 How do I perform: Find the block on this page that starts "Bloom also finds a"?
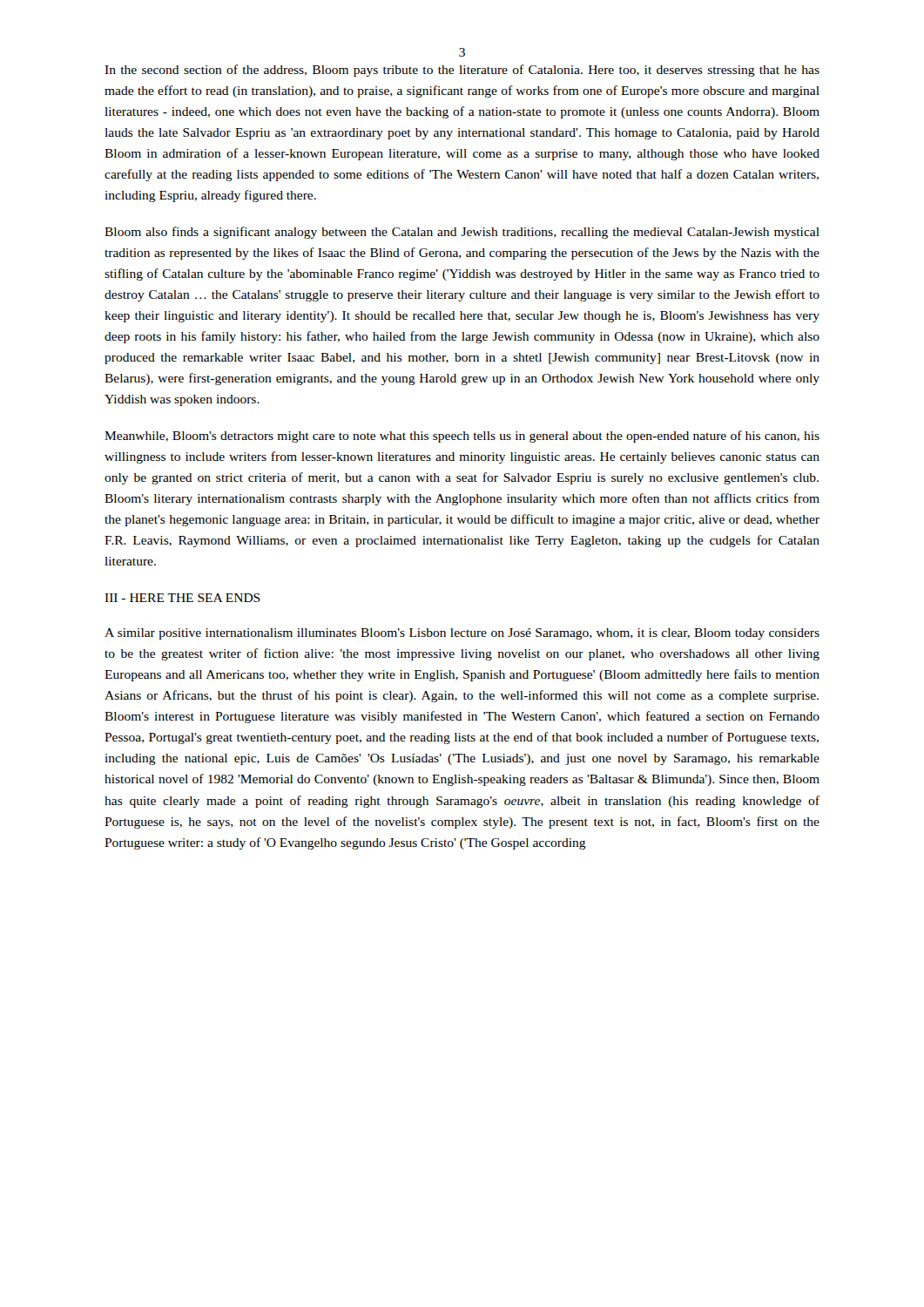coord(462,316)
